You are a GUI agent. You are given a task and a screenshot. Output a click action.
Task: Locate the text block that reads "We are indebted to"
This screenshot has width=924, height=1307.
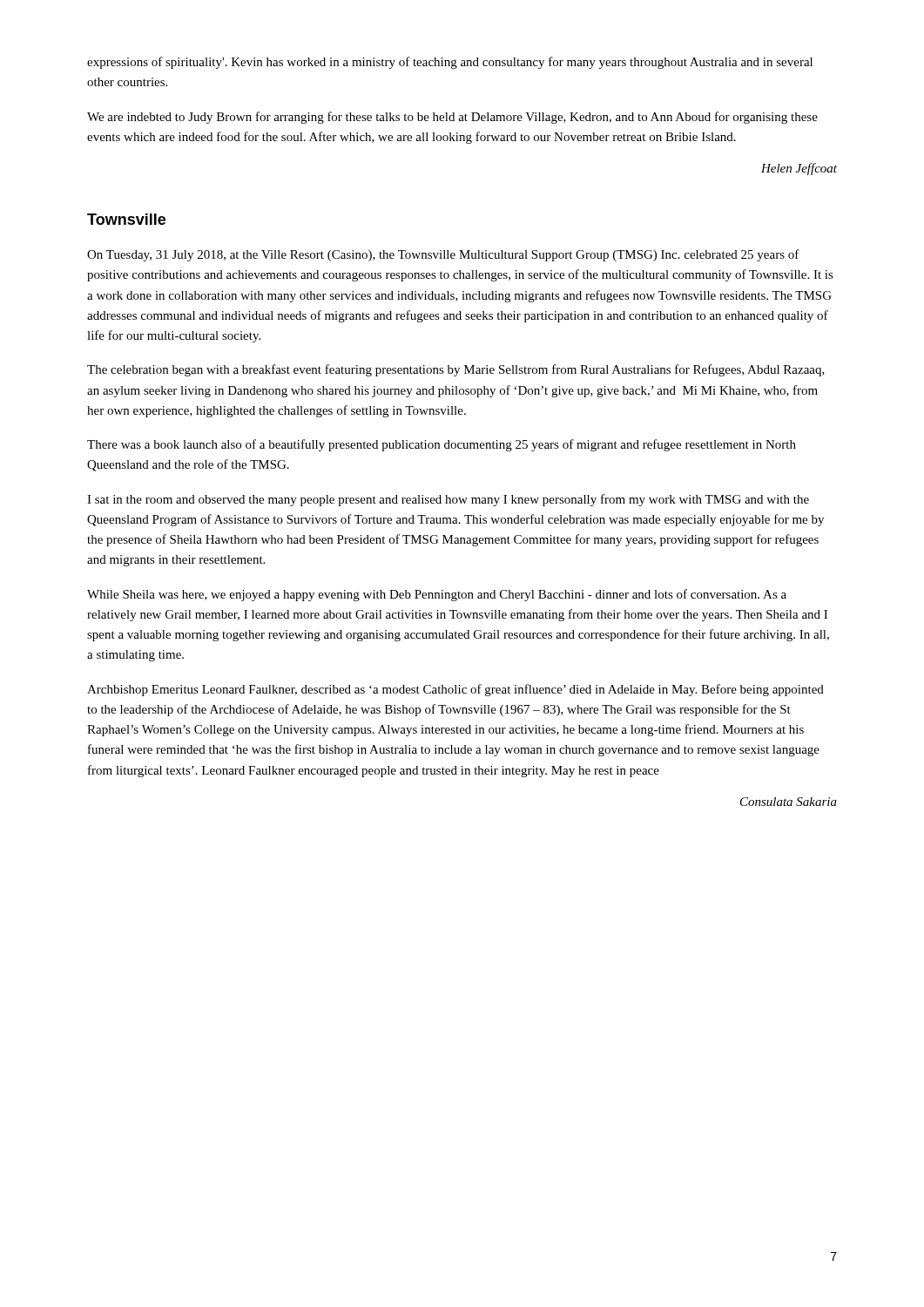[452, 126]
